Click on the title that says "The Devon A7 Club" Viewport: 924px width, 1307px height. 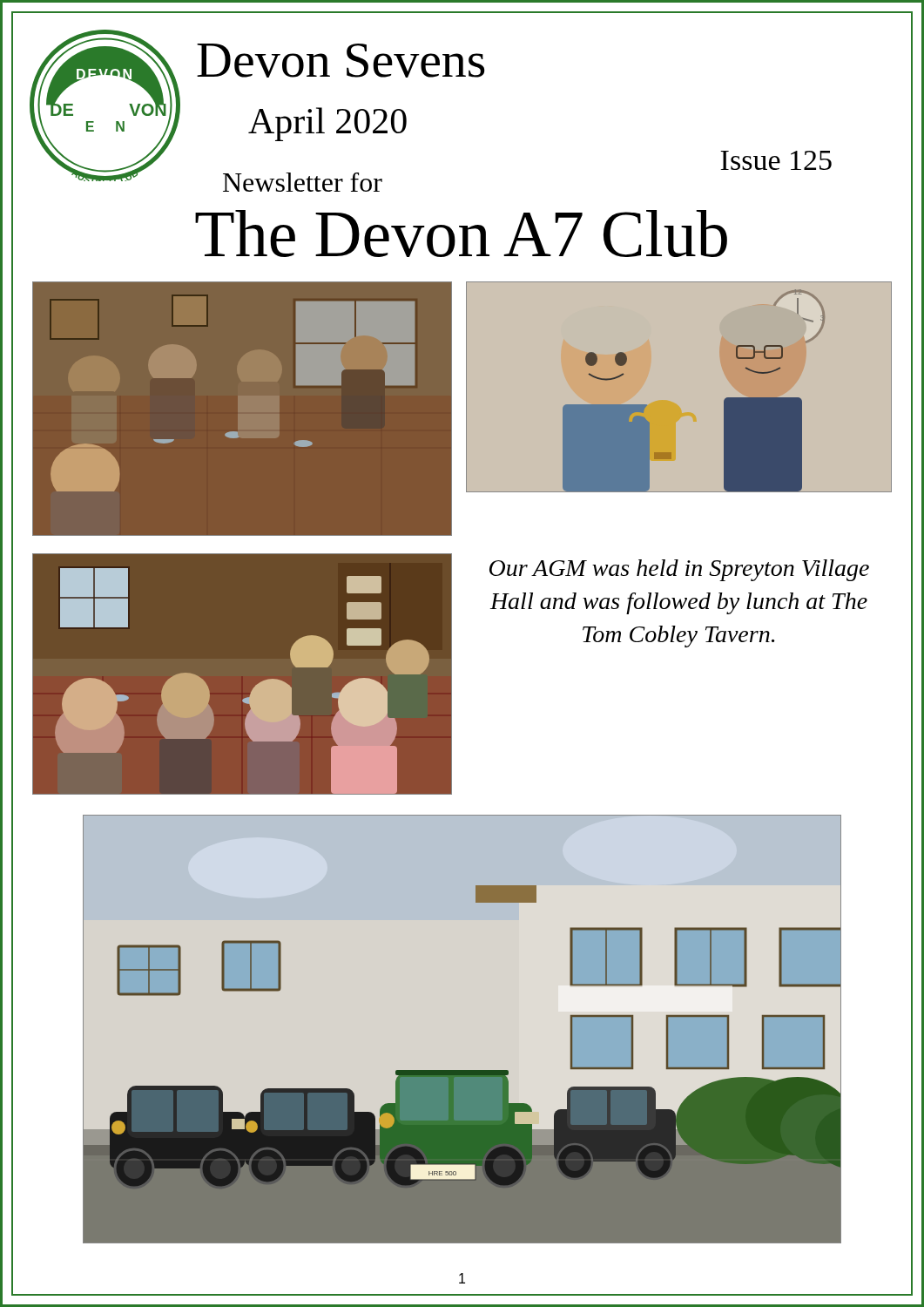[462, 234]
